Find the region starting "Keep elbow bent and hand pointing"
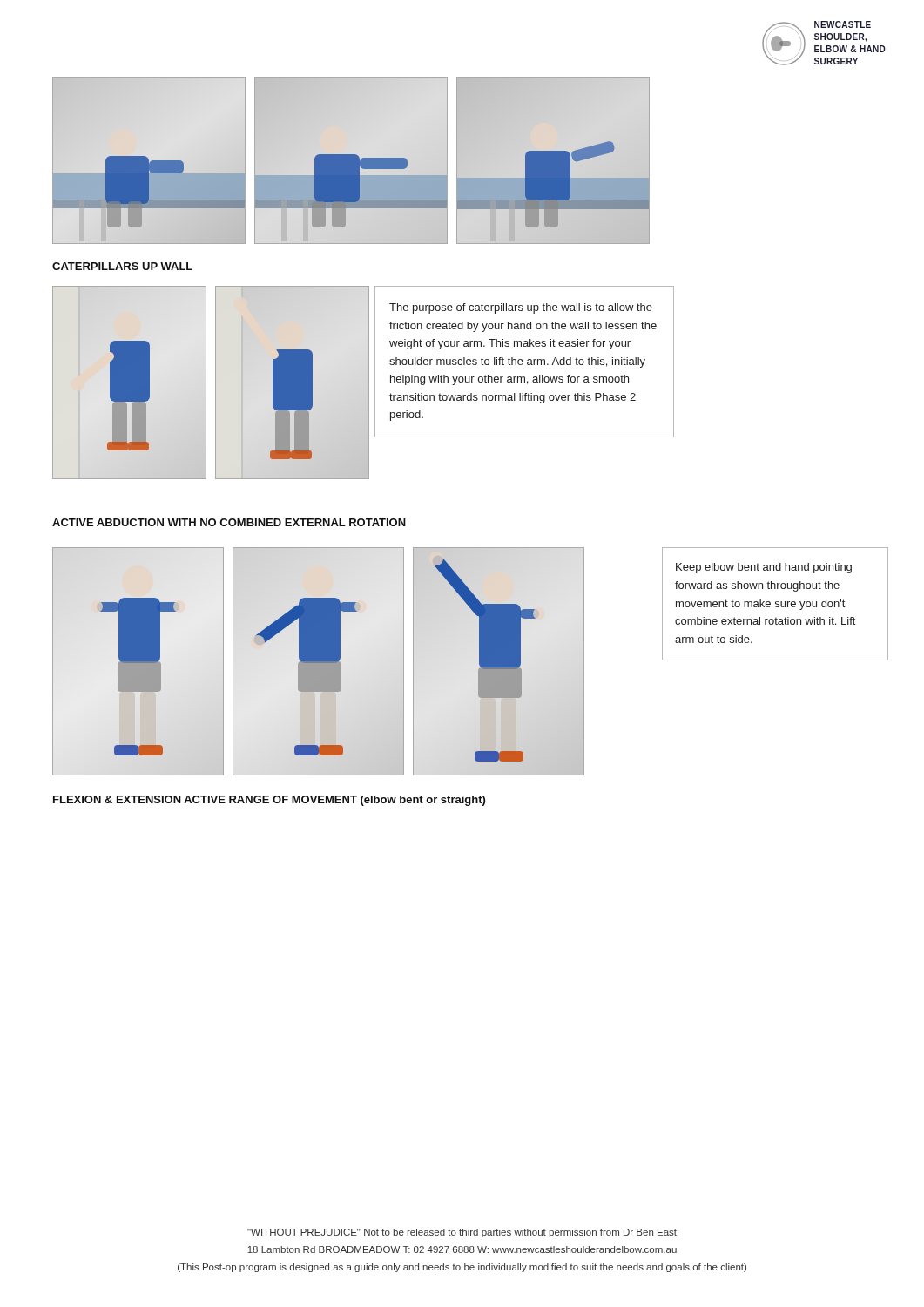This screenshot has height=1307, width=924. pos(765,603)
